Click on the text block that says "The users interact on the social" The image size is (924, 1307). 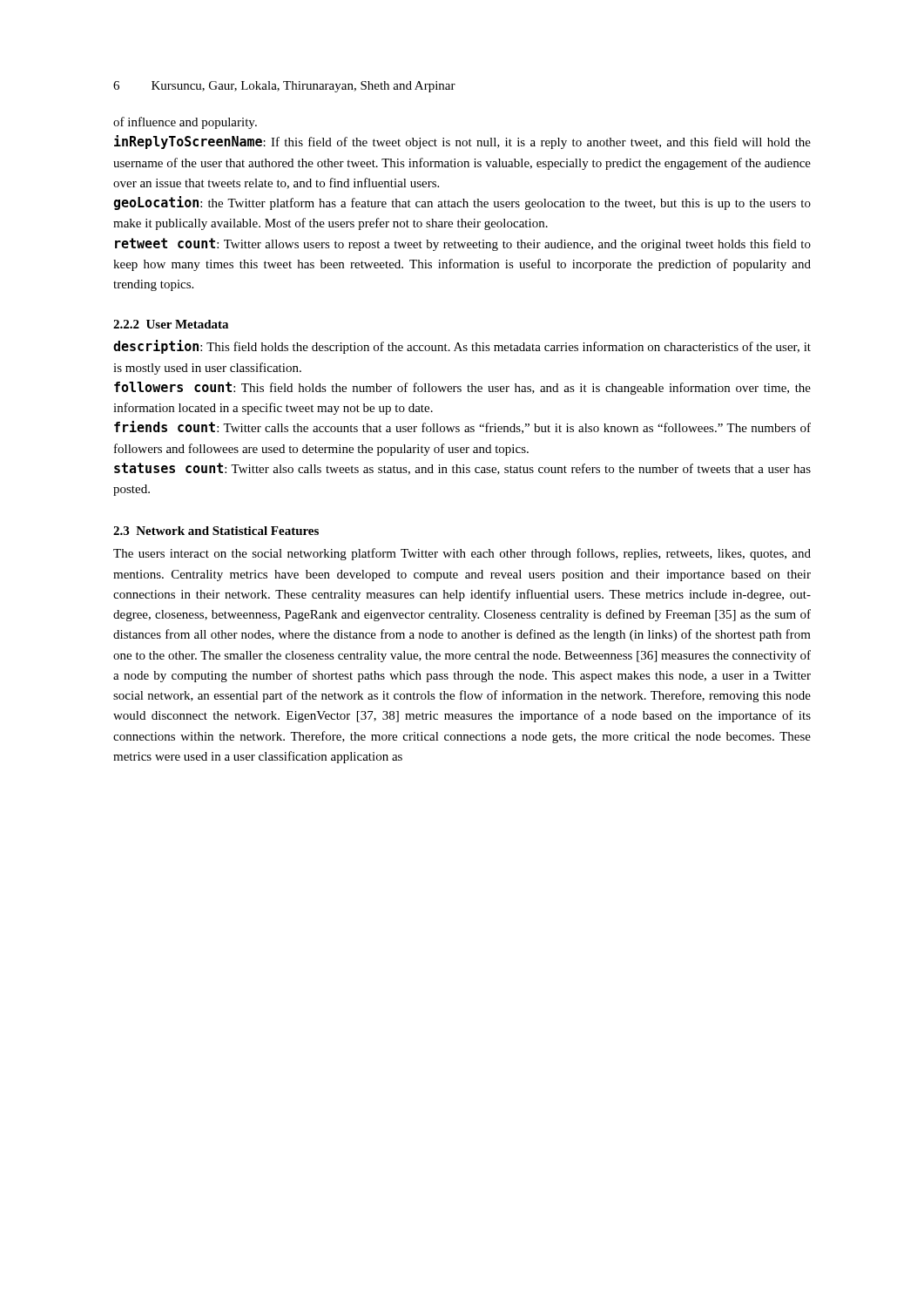point(462,655)
